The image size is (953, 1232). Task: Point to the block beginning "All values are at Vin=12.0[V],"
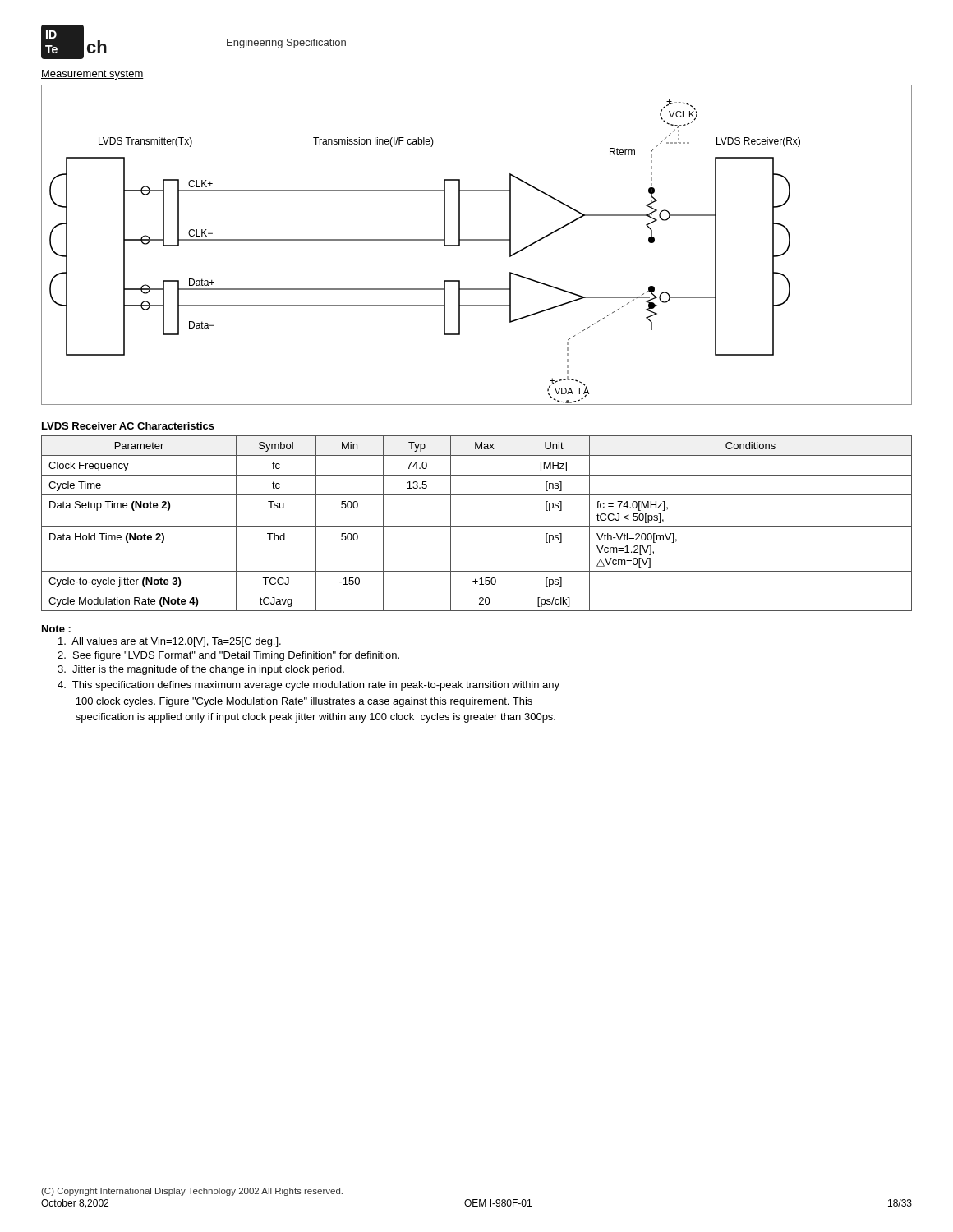coord(169,641)
